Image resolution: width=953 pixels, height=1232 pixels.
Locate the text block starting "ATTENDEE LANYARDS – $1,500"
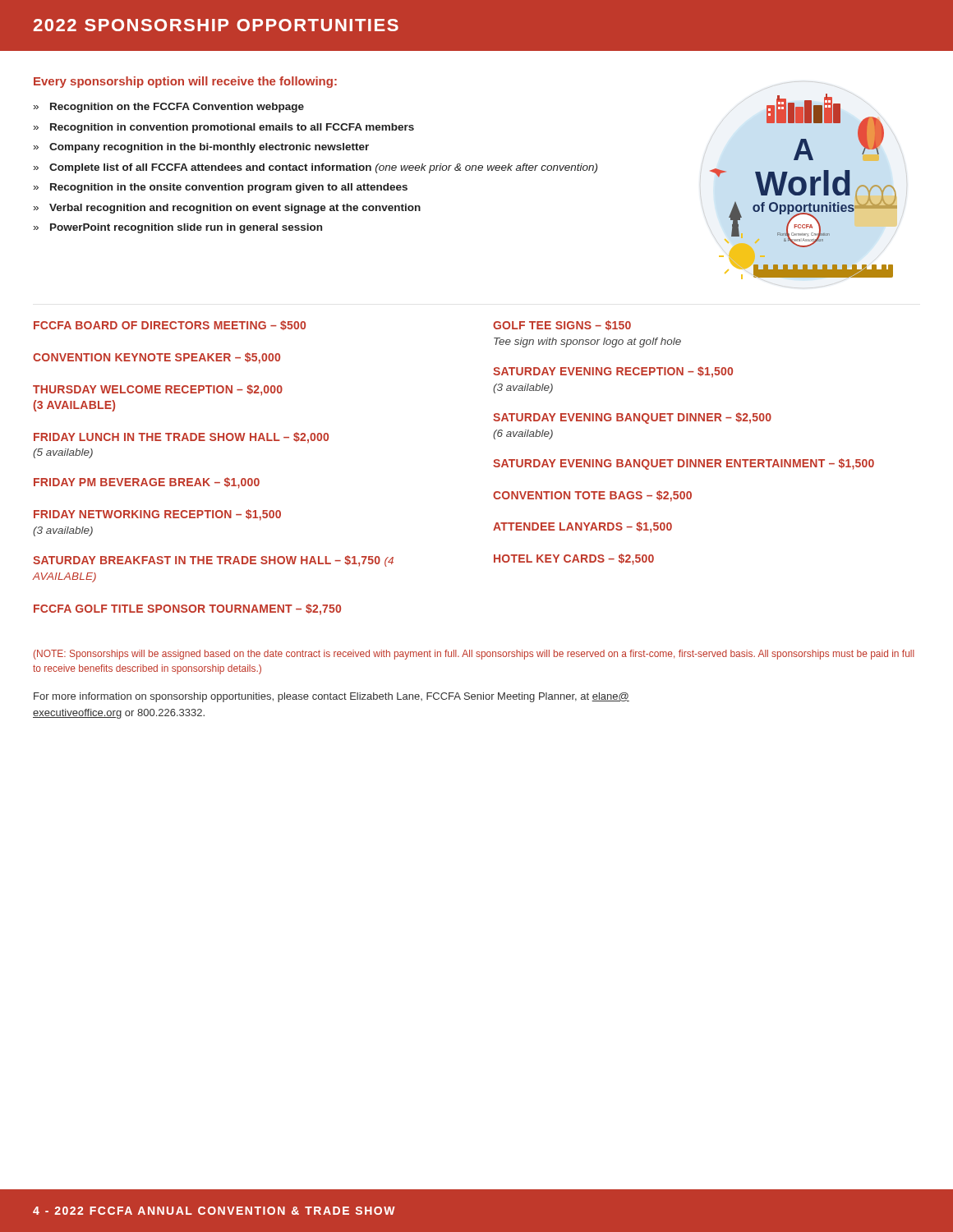(582, 527)
